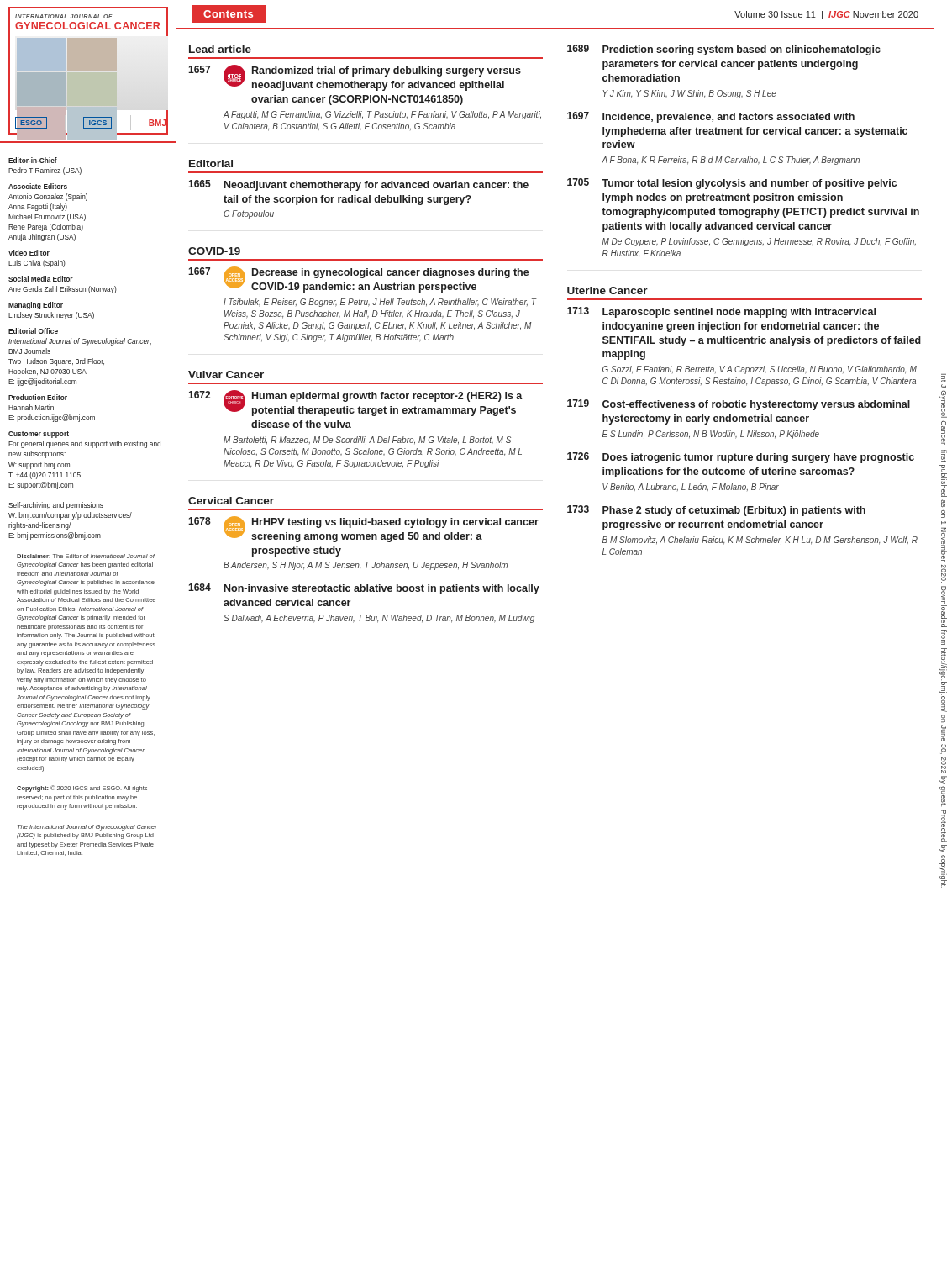Locate the text block that says "Associate Editors Antonio Gonzalez (Spain) Anna Fagotti (Italy)"

point(88,212)
